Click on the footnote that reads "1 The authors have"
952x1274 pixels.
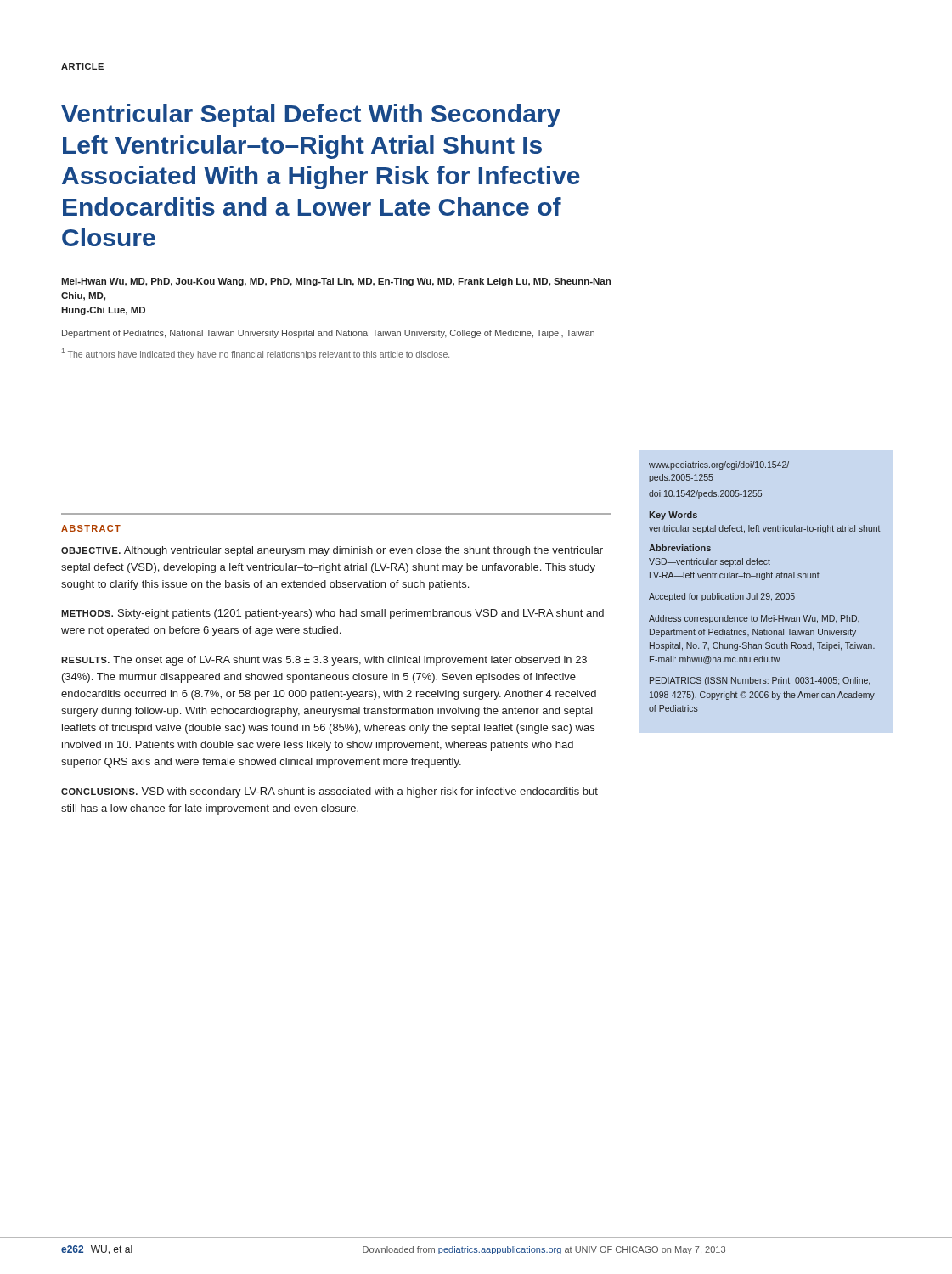coord(256,352)
